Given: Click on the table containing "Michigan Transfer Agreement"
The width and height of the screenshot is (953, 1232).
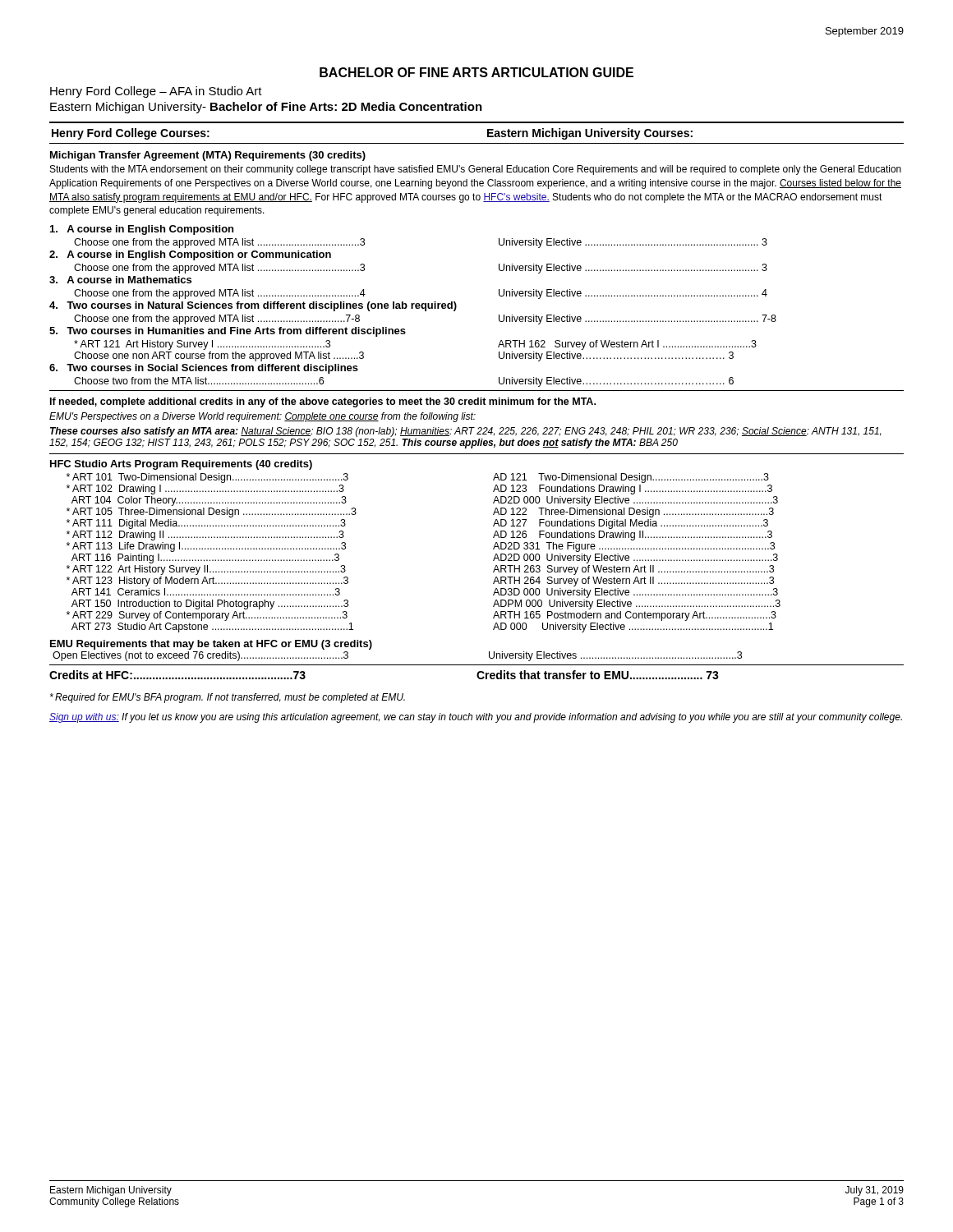Looking at the screenshot, I should [x=476, y=268].
